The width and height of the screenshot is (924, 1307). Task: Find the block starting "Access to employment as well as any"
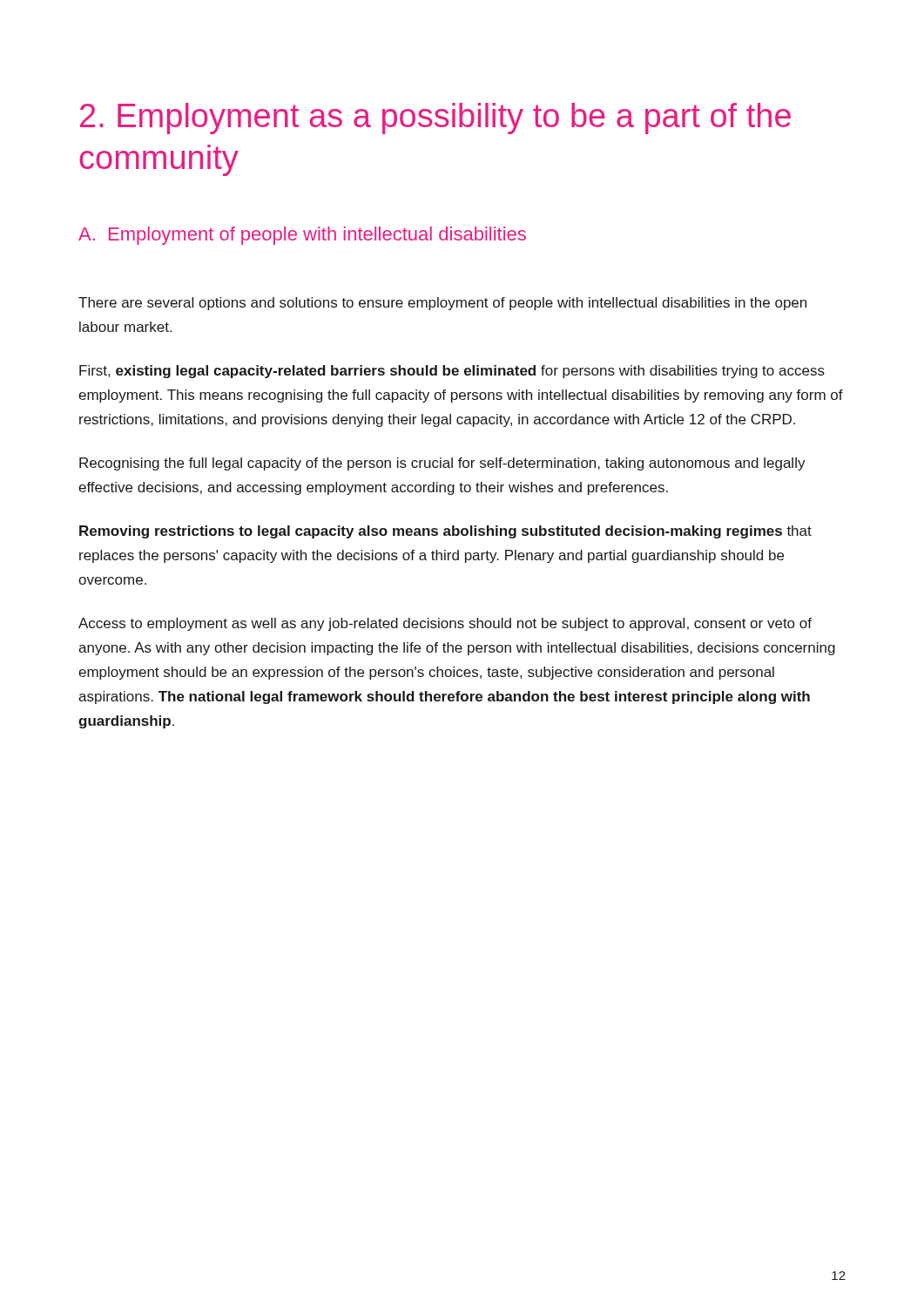[457, 672]
